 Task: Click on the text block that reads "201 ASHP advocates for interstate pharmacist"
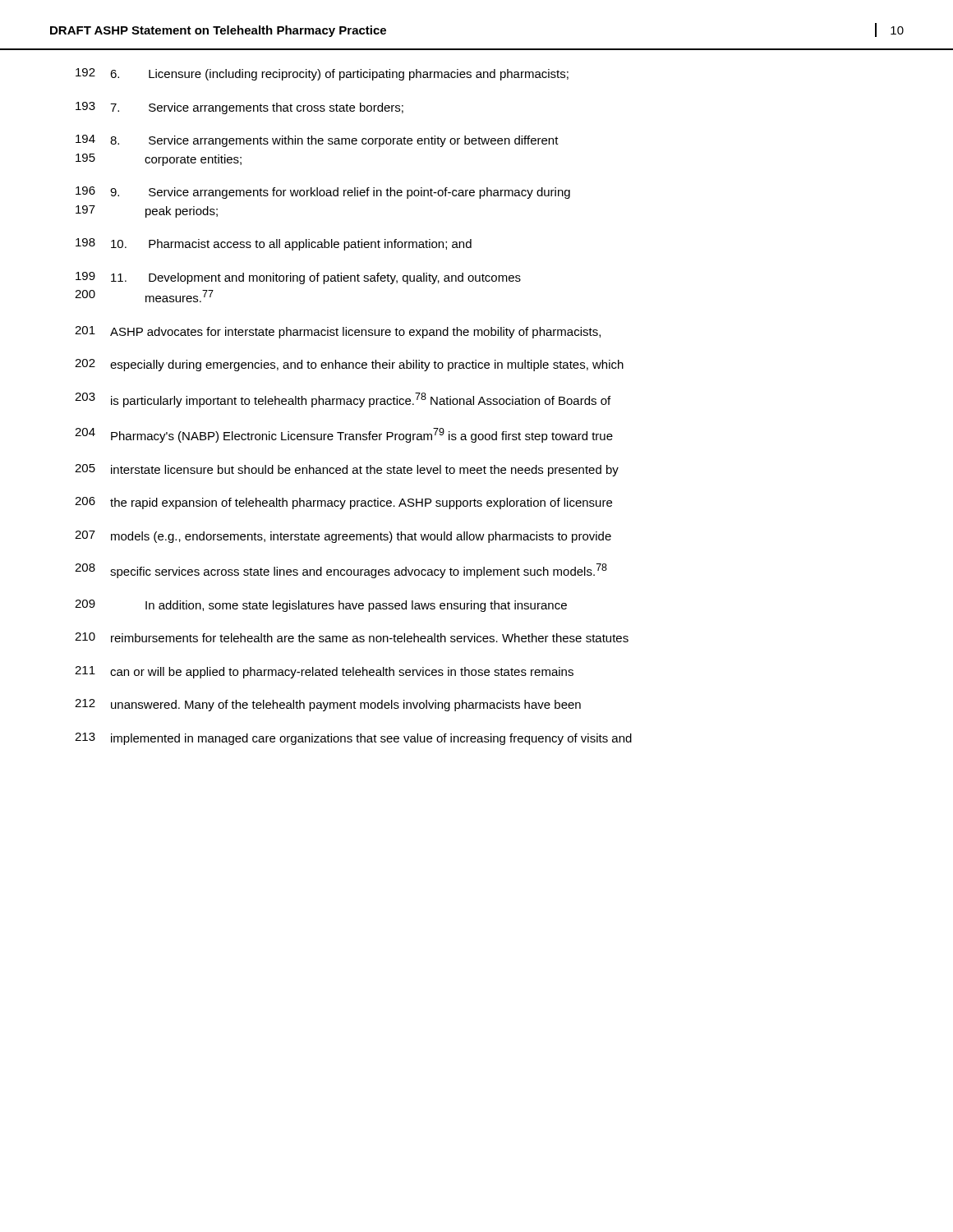tap(476, 332)
